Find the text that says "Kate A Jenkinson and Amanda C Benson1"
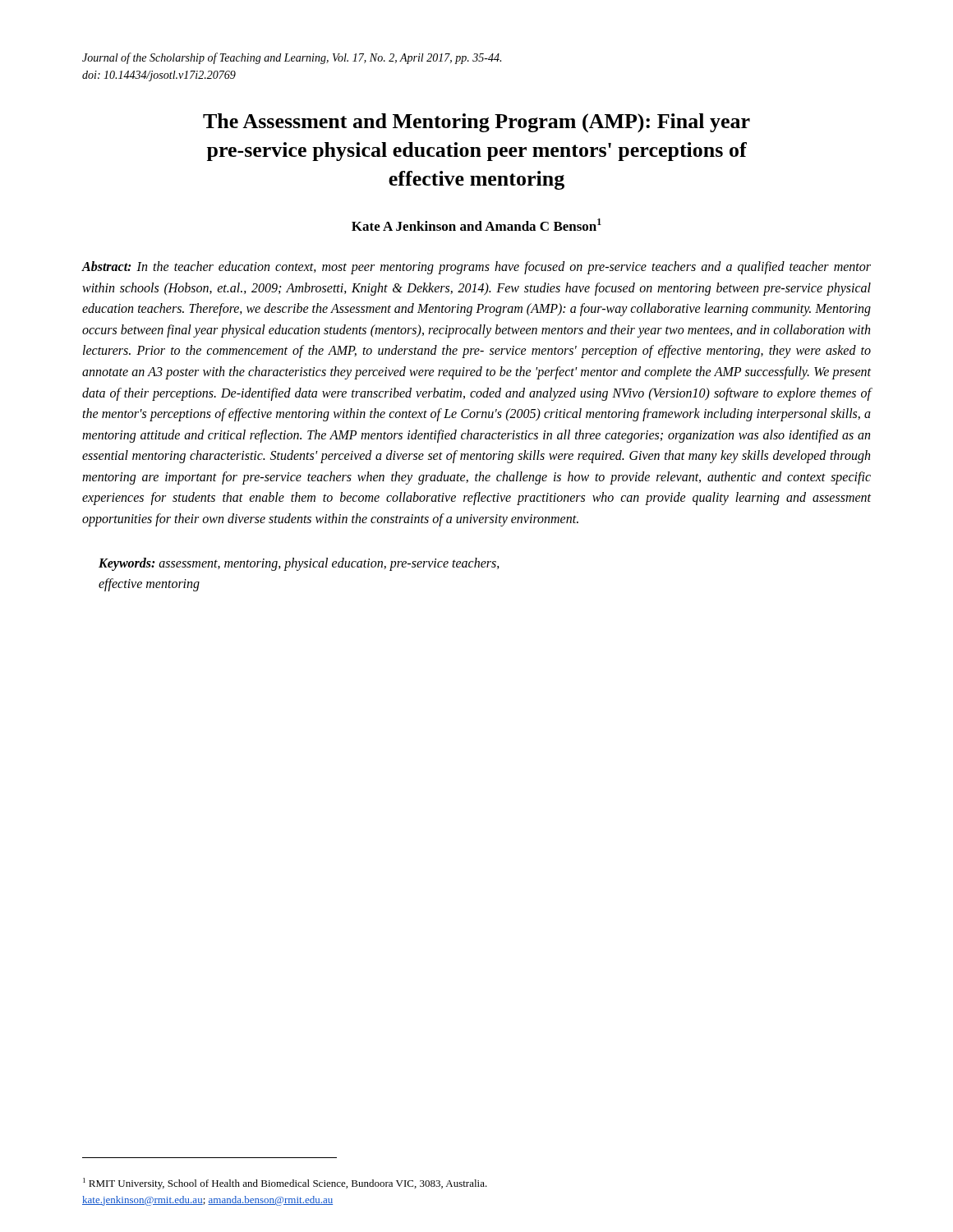 476,225
